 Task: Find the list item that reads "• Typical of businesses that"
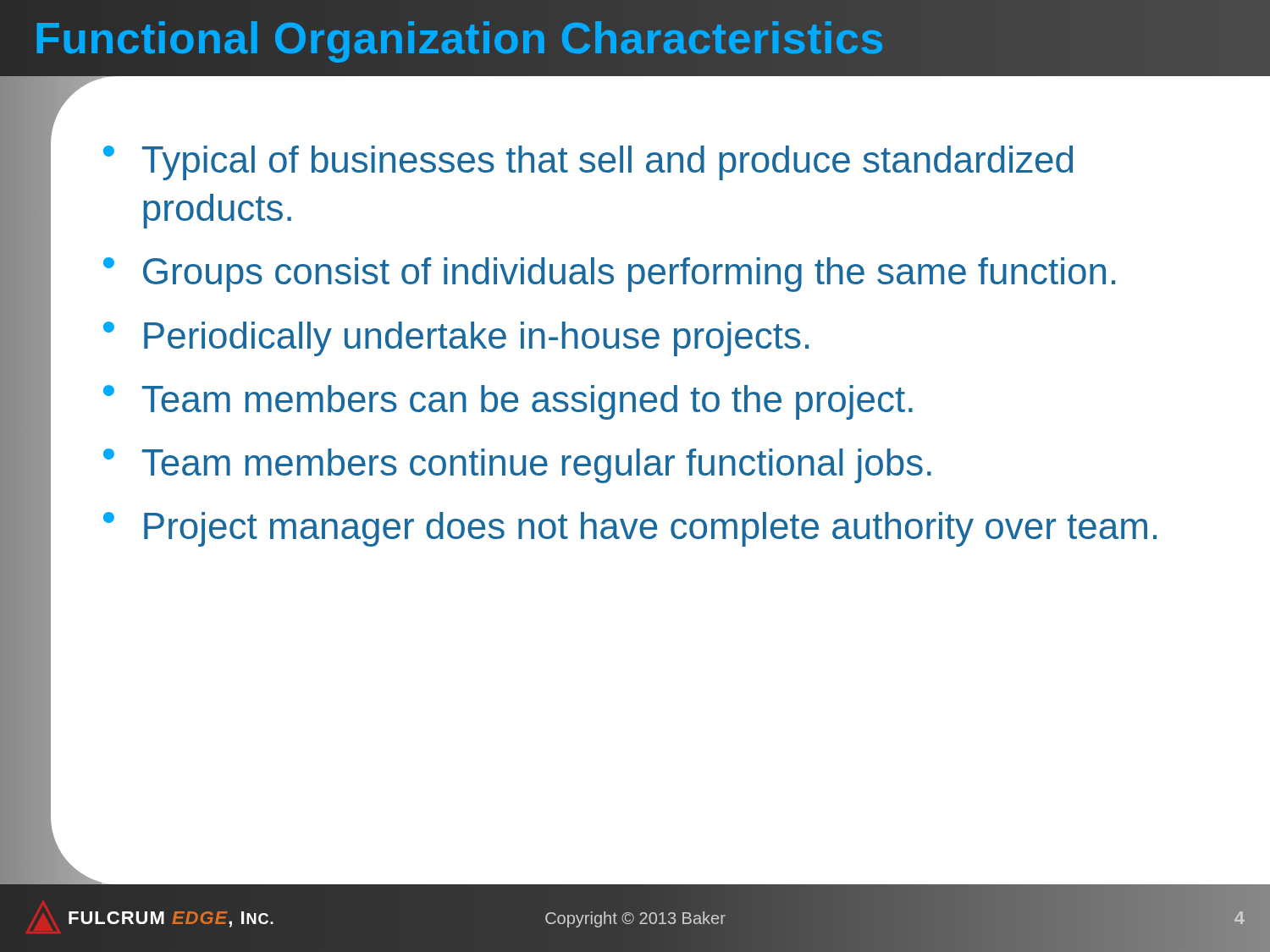point(660,184)
